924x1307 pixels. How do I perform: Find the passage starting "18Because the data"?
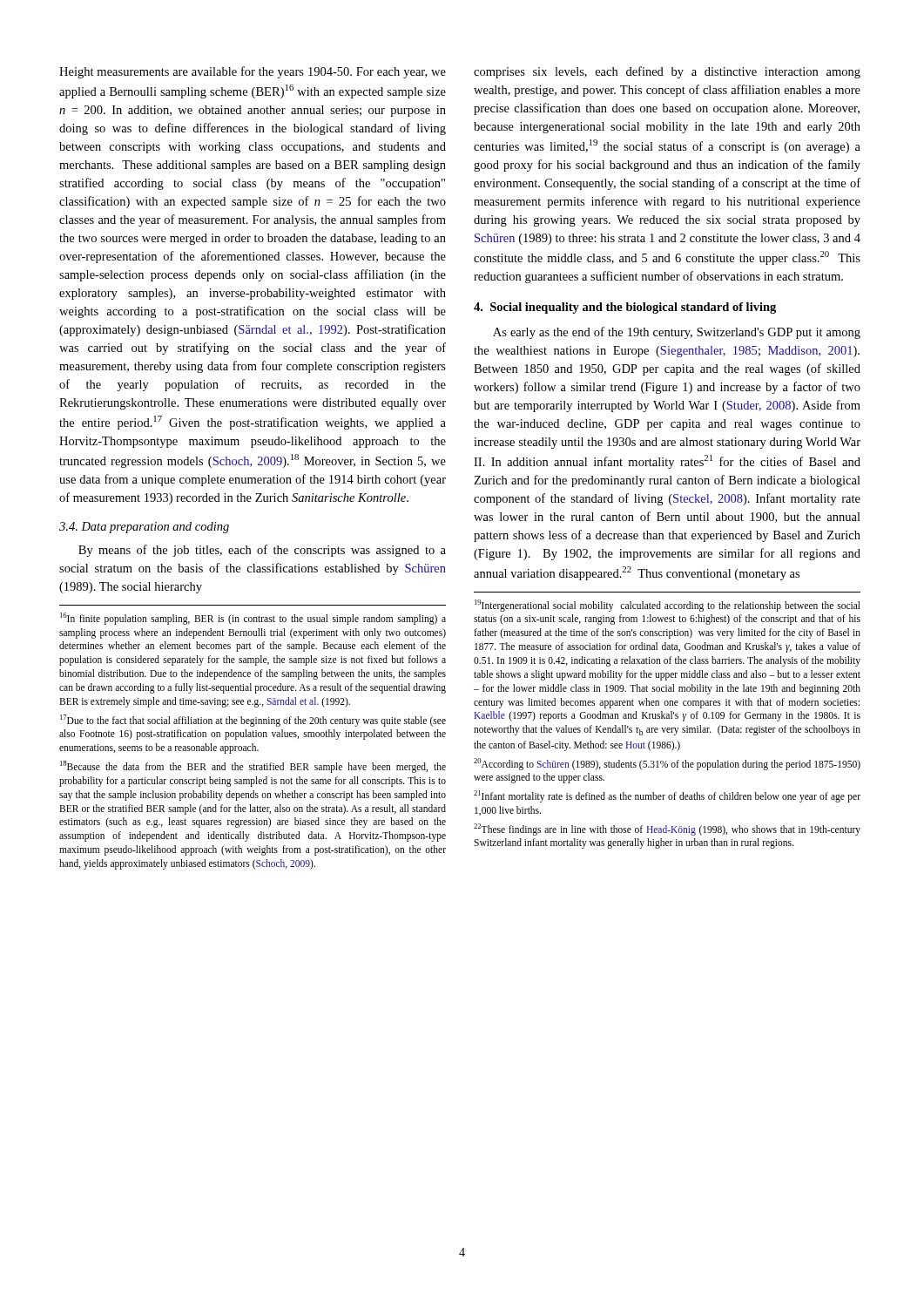point(253,815)
